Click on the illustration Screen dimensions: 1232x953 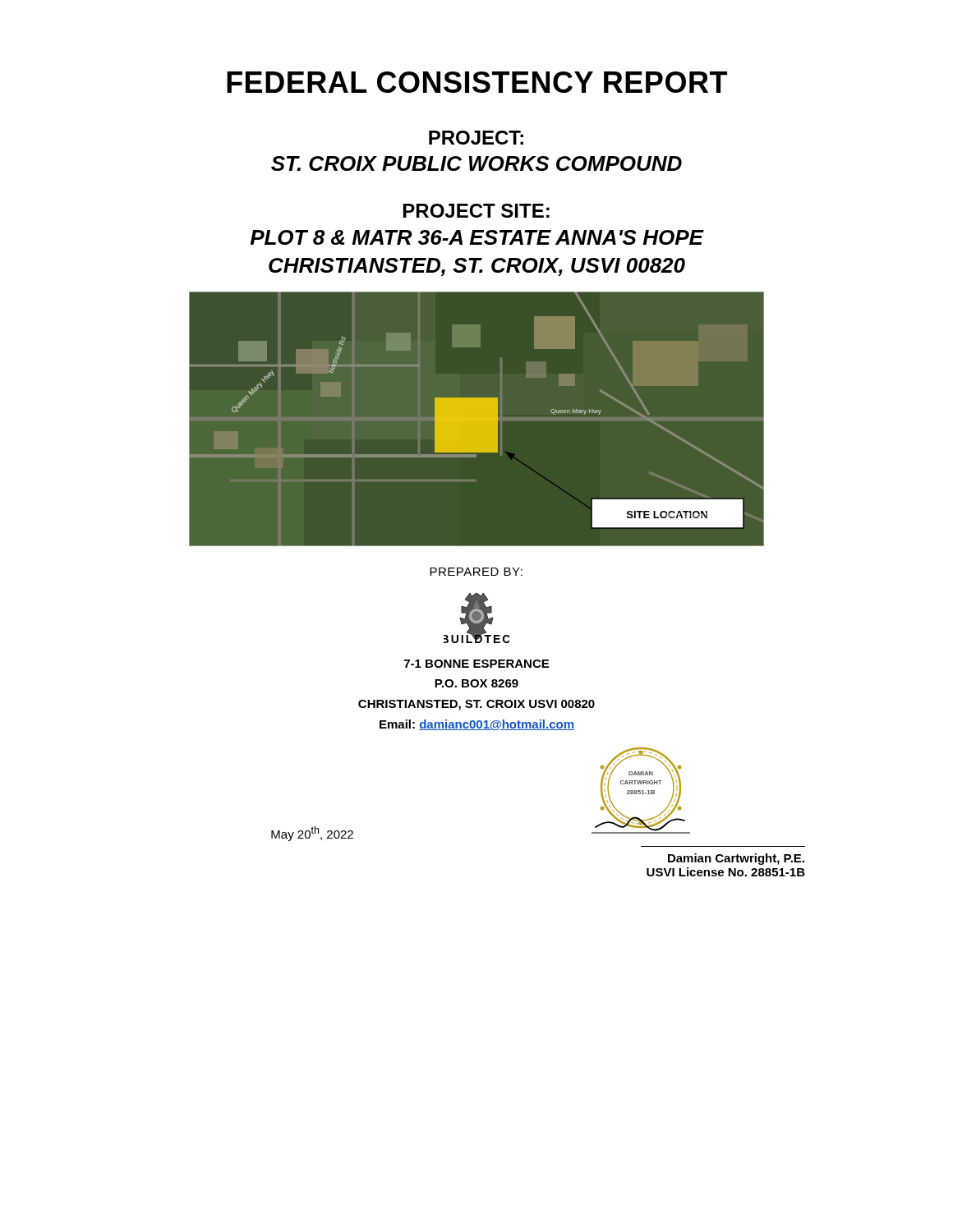pyautogui.click(x=641, y=793)
